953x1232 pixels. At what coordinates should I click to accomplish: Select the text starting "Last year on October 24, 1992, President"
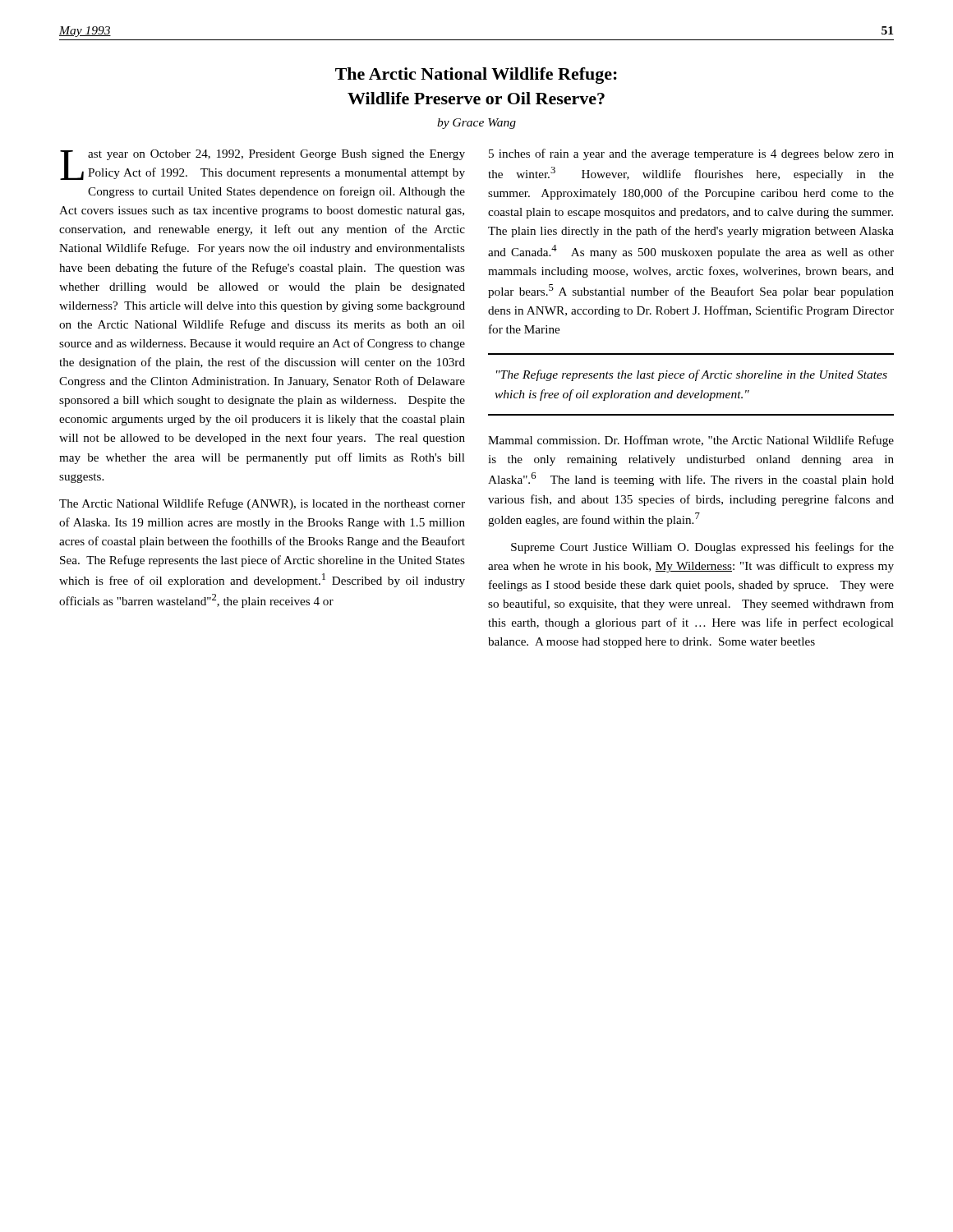click(262, 313)
